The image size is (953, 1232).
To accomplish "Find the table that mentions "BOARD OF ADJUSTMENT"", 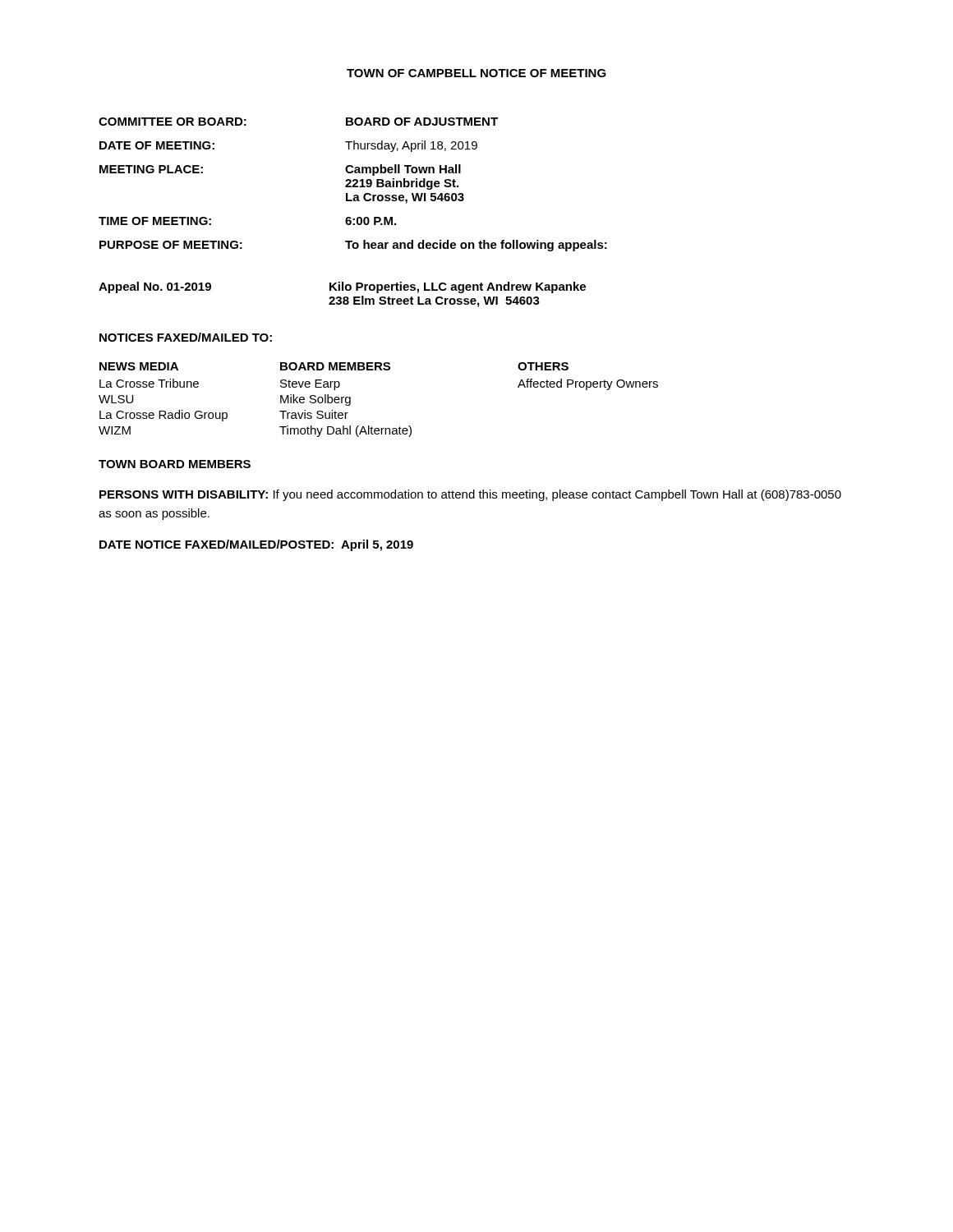I will pyautogui.click(x=476, y=183).
